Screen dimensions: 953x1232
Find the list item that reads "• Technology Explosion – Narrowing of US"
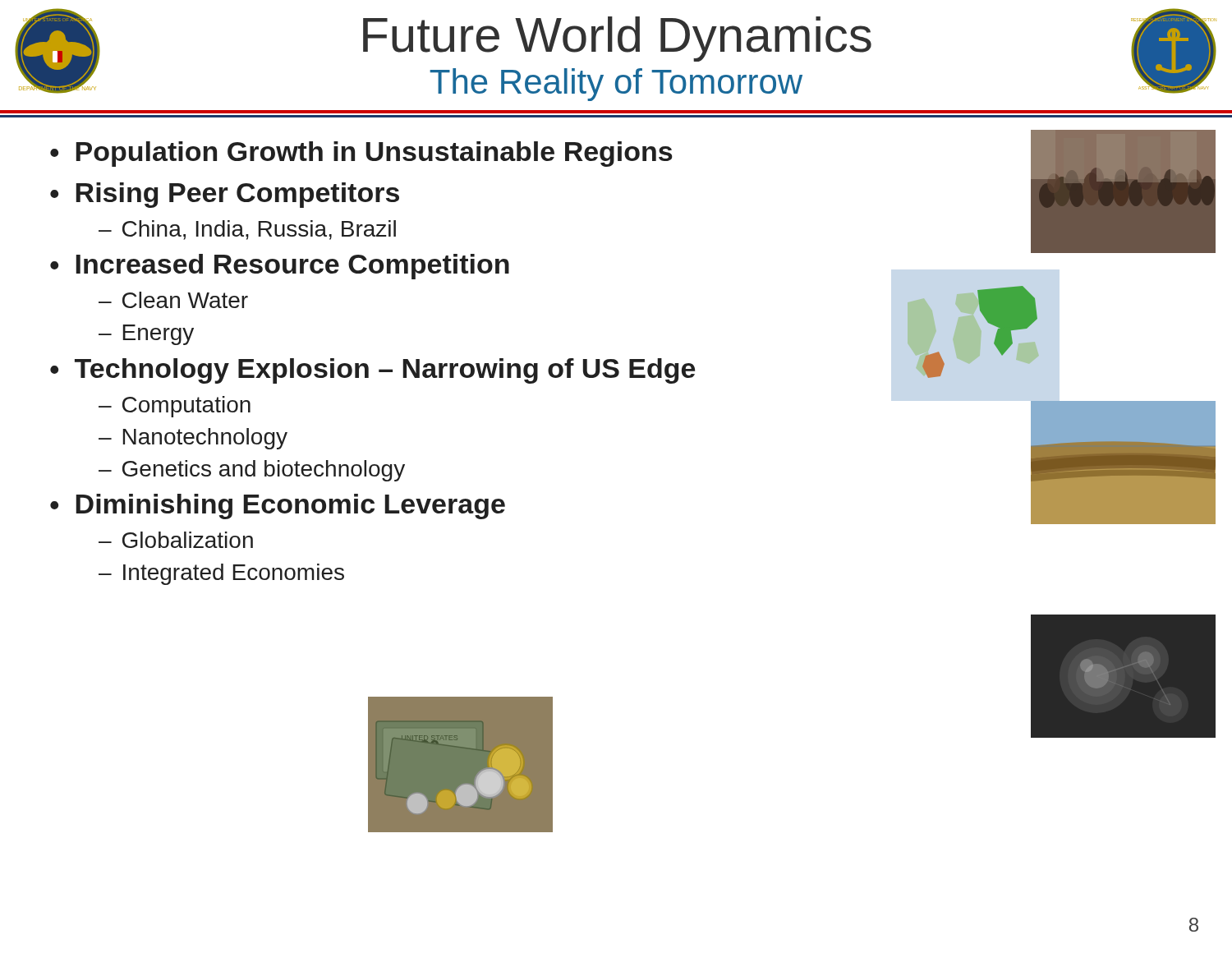373,369
